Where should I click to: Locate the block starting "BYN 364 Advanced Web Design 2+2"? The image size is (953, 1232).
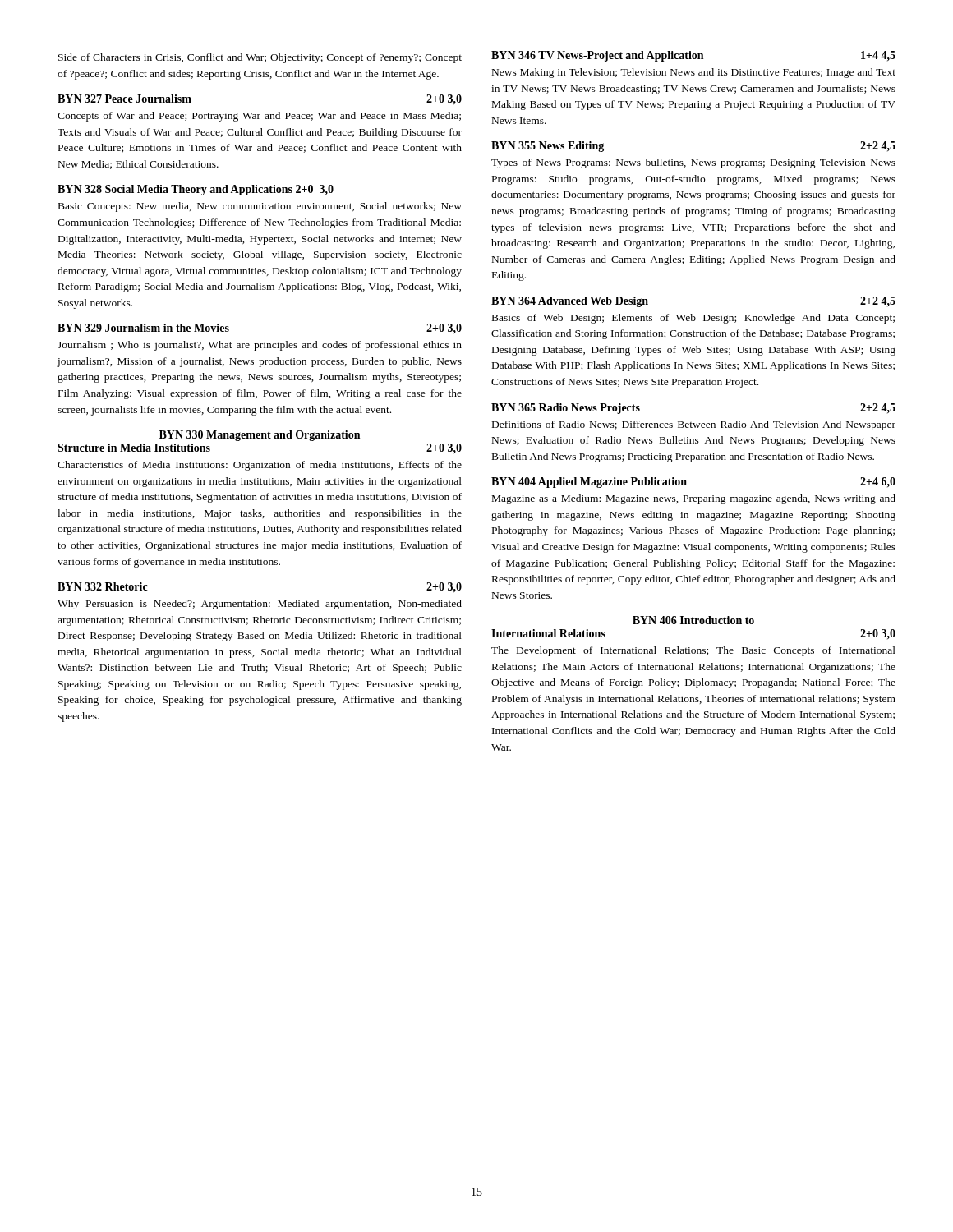693,342
